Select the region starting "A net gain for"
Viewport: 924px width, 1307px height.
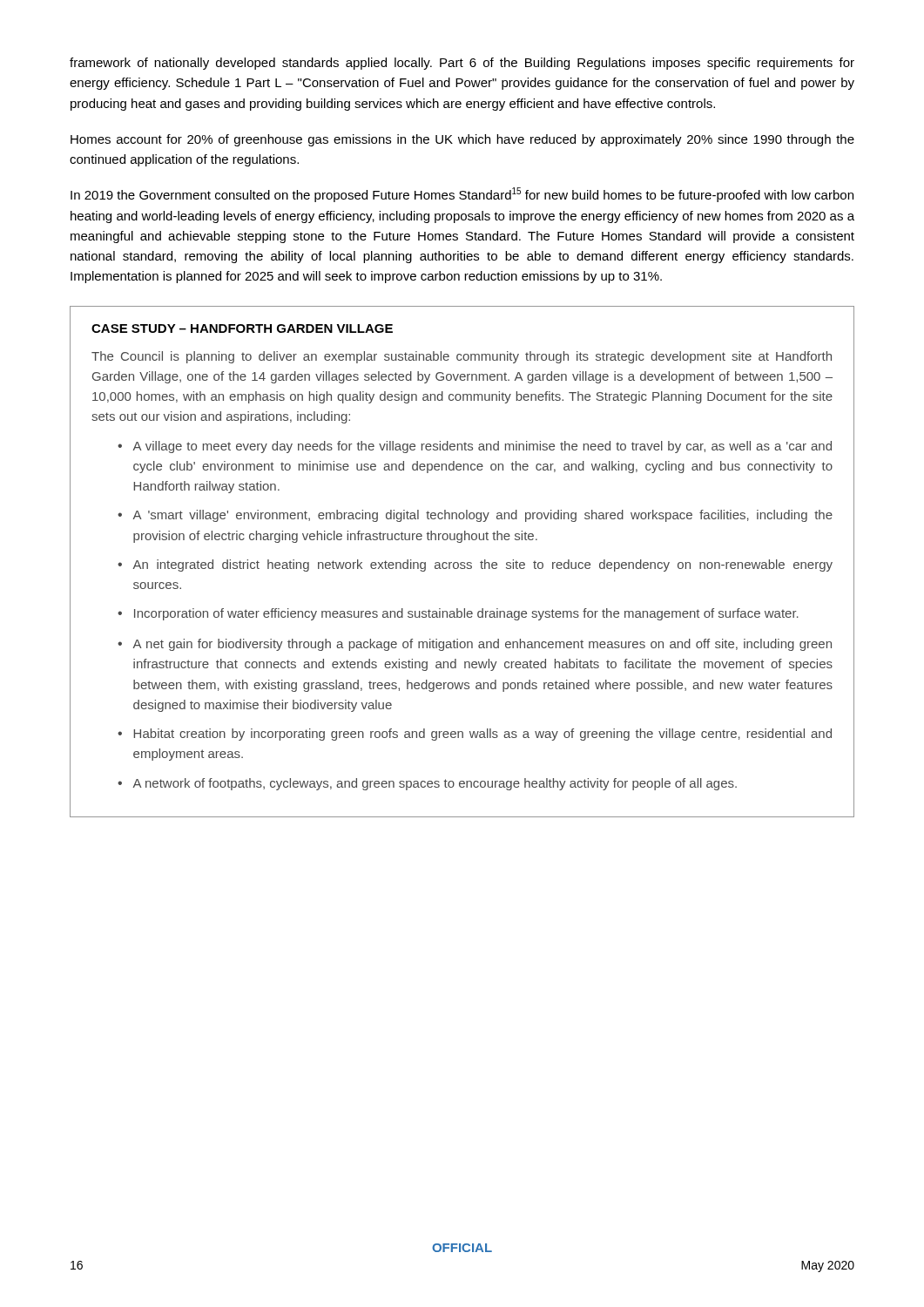coord(483,674)
